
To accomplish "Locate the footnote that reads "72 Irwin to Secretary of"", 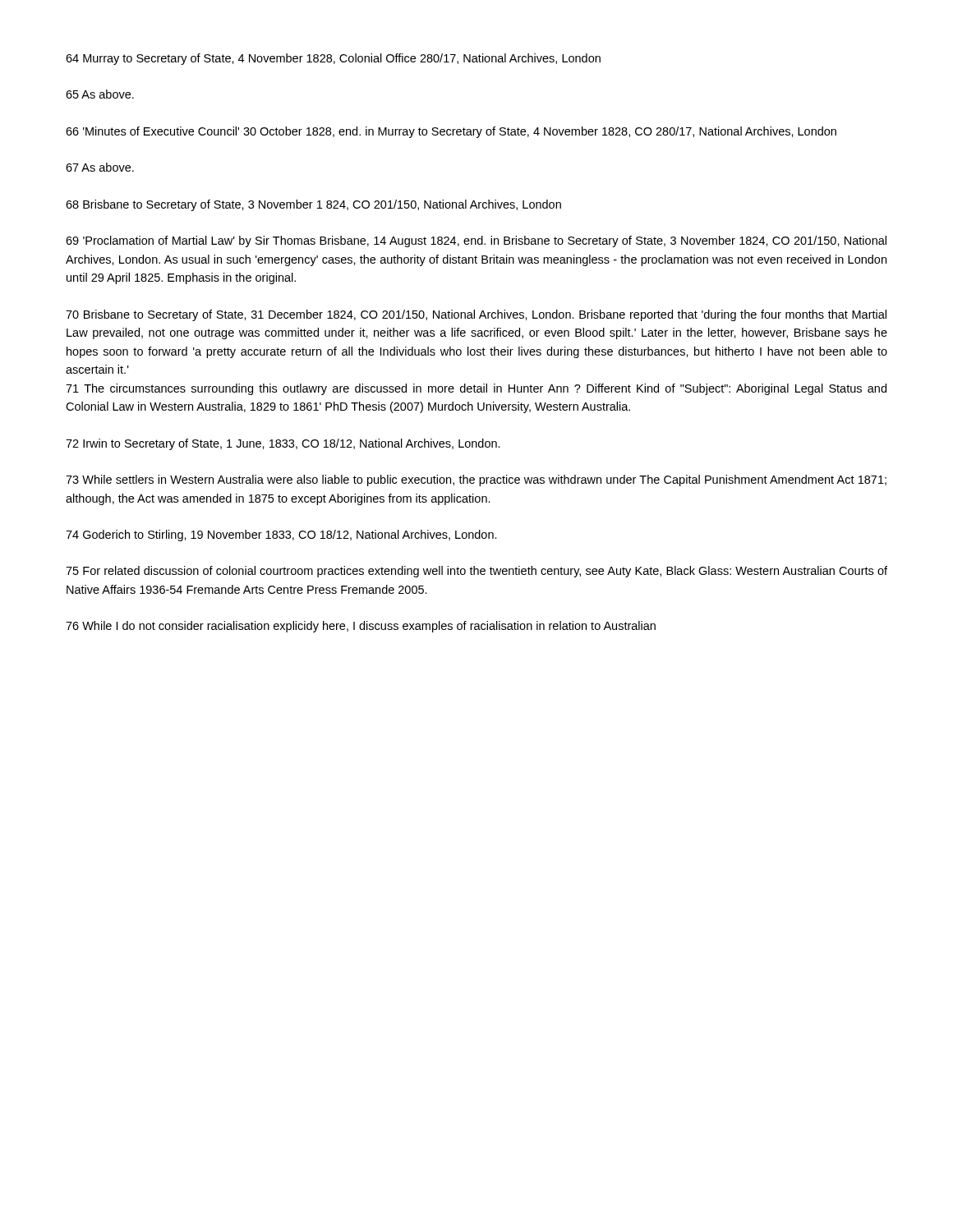I will coord(283,443).
